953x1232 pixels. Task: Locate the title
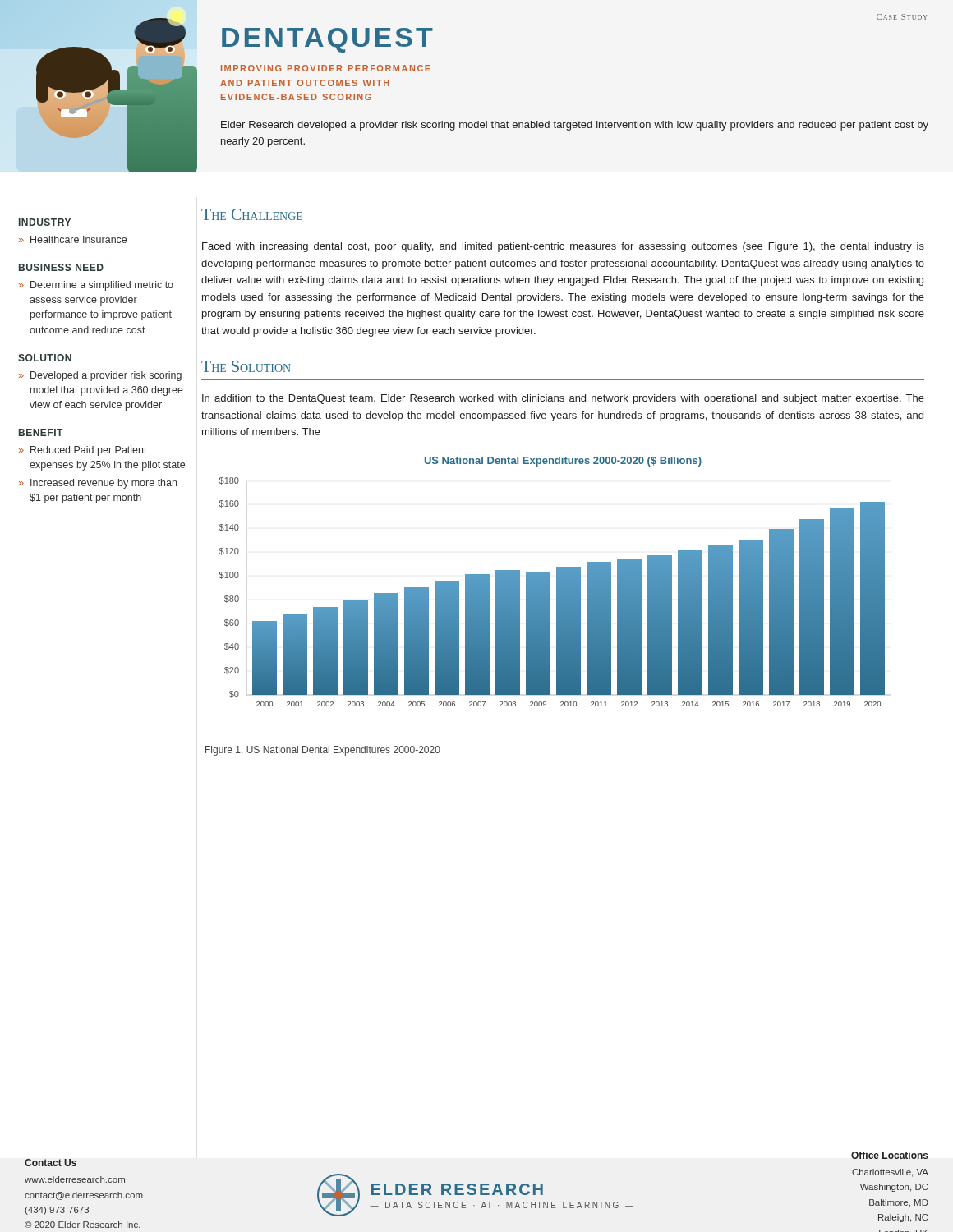328,37
